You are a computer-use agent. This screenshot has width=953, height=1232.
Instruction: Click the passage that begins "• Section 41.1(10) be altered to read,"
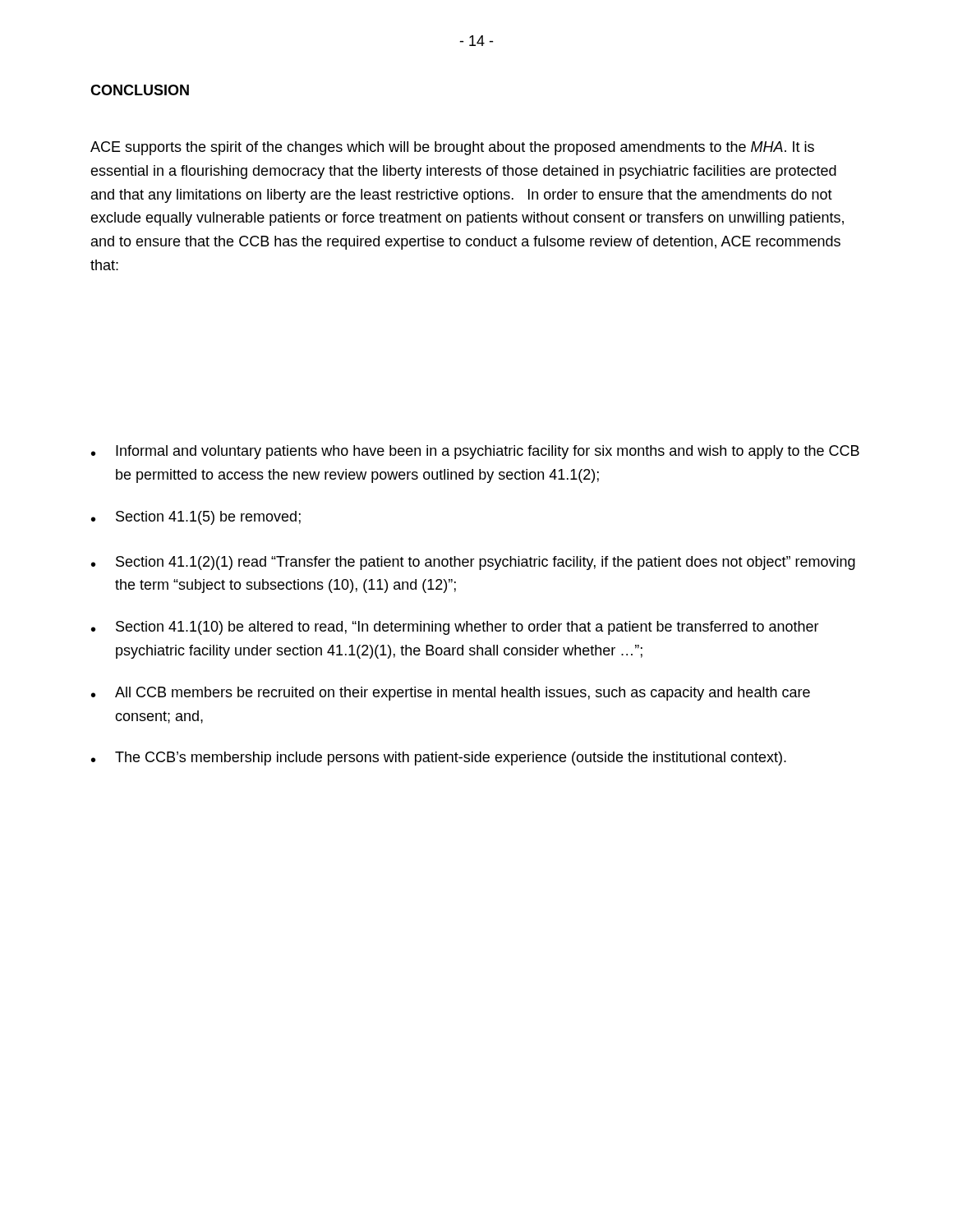click(x=476, y=639)
